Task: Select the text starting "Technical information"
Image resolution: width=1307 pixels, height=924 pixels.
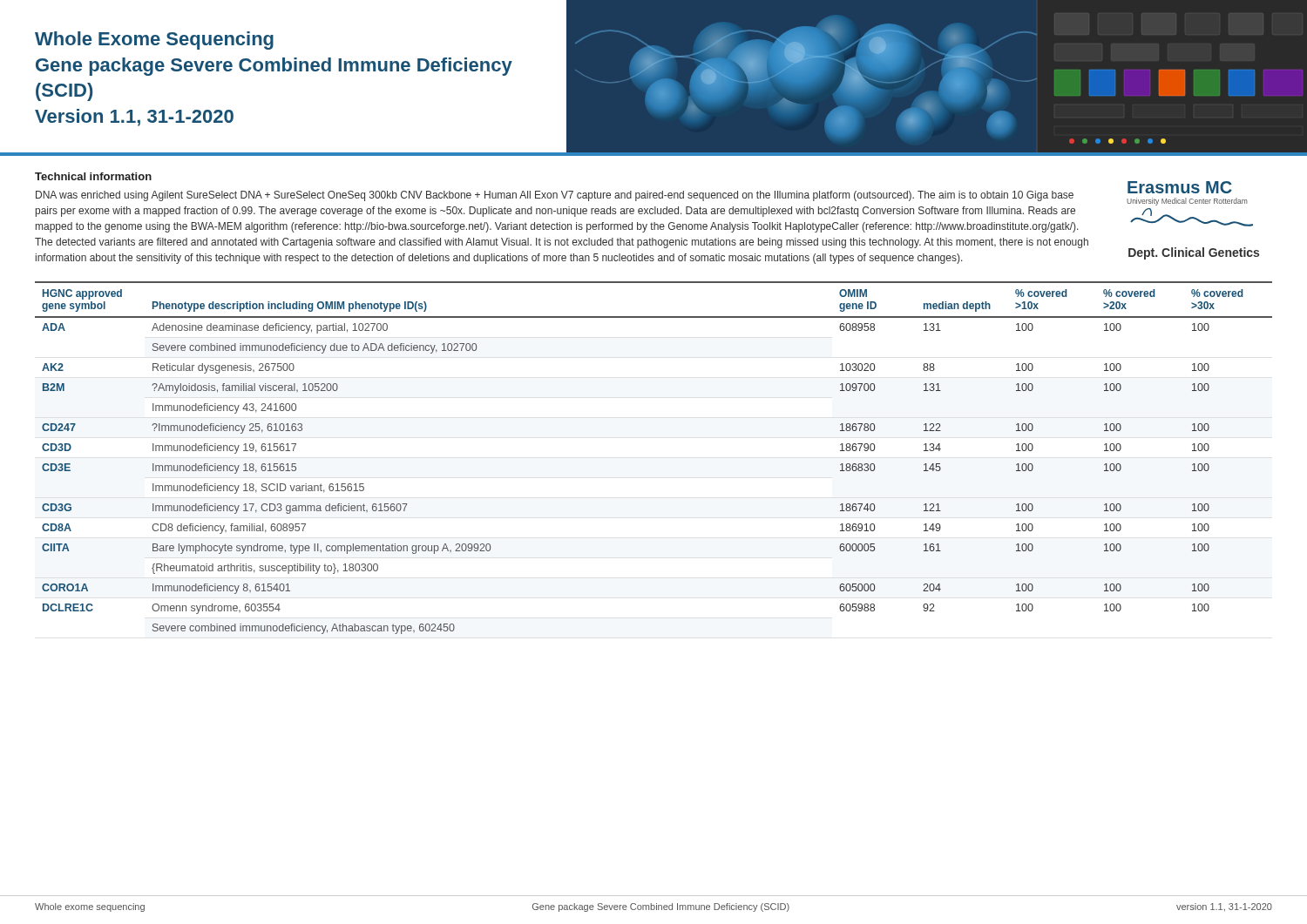Action: point(93,176)
